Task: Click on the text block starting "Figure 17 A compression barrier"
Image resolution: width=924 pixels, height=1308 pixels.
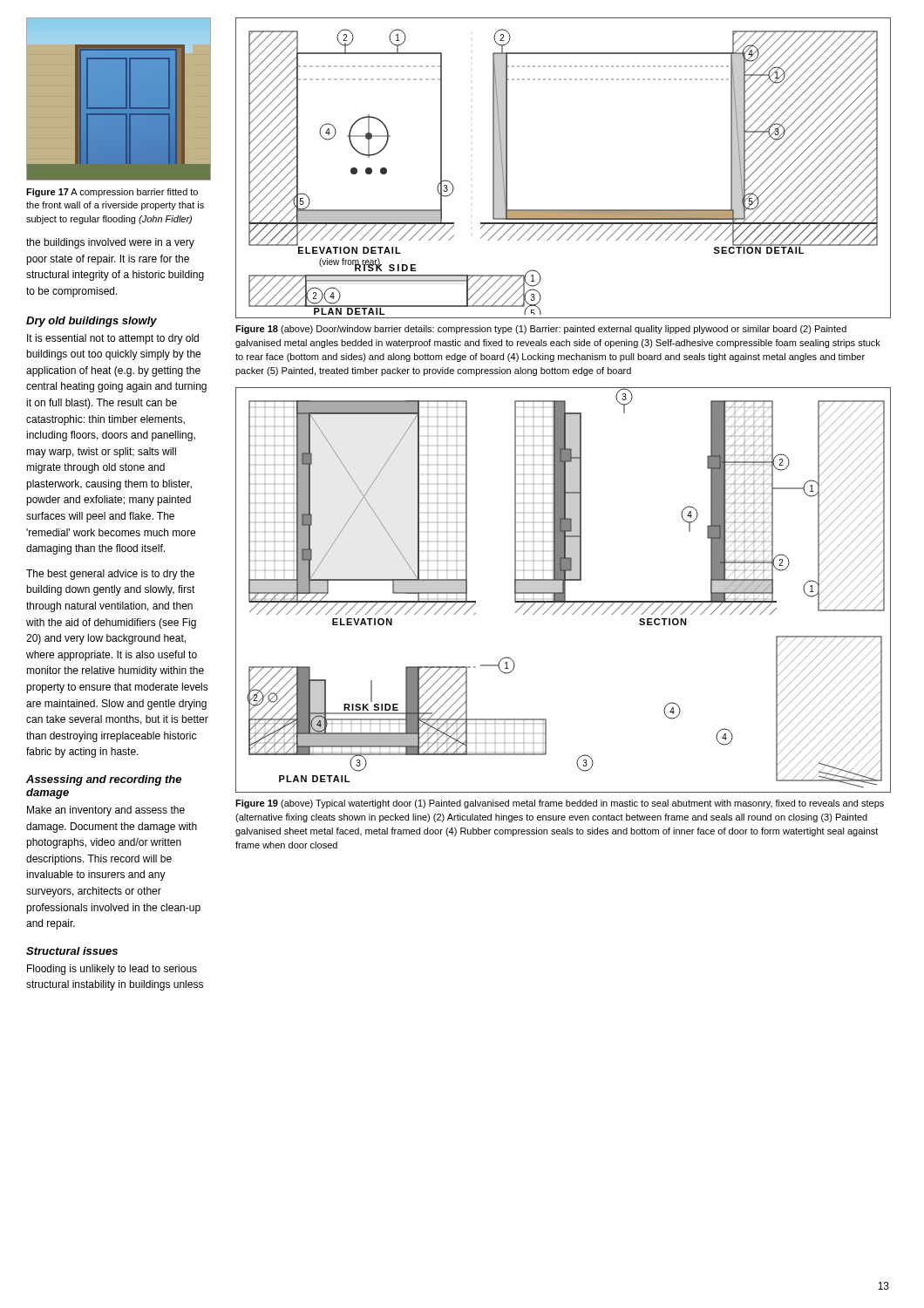Action: point(115,205)
